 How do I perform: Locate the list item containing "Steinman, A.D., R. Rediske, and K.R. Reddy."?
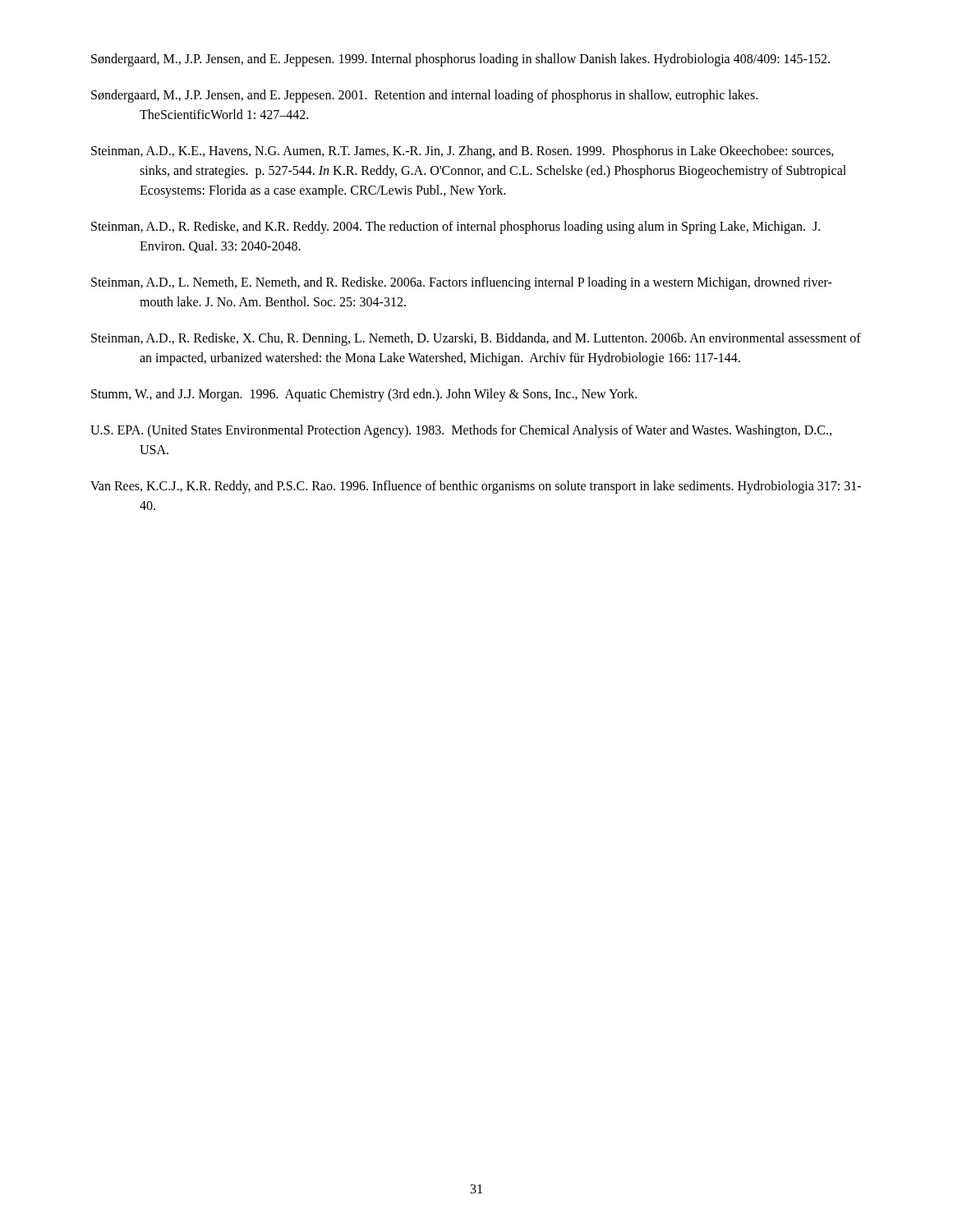click(456, 236)
